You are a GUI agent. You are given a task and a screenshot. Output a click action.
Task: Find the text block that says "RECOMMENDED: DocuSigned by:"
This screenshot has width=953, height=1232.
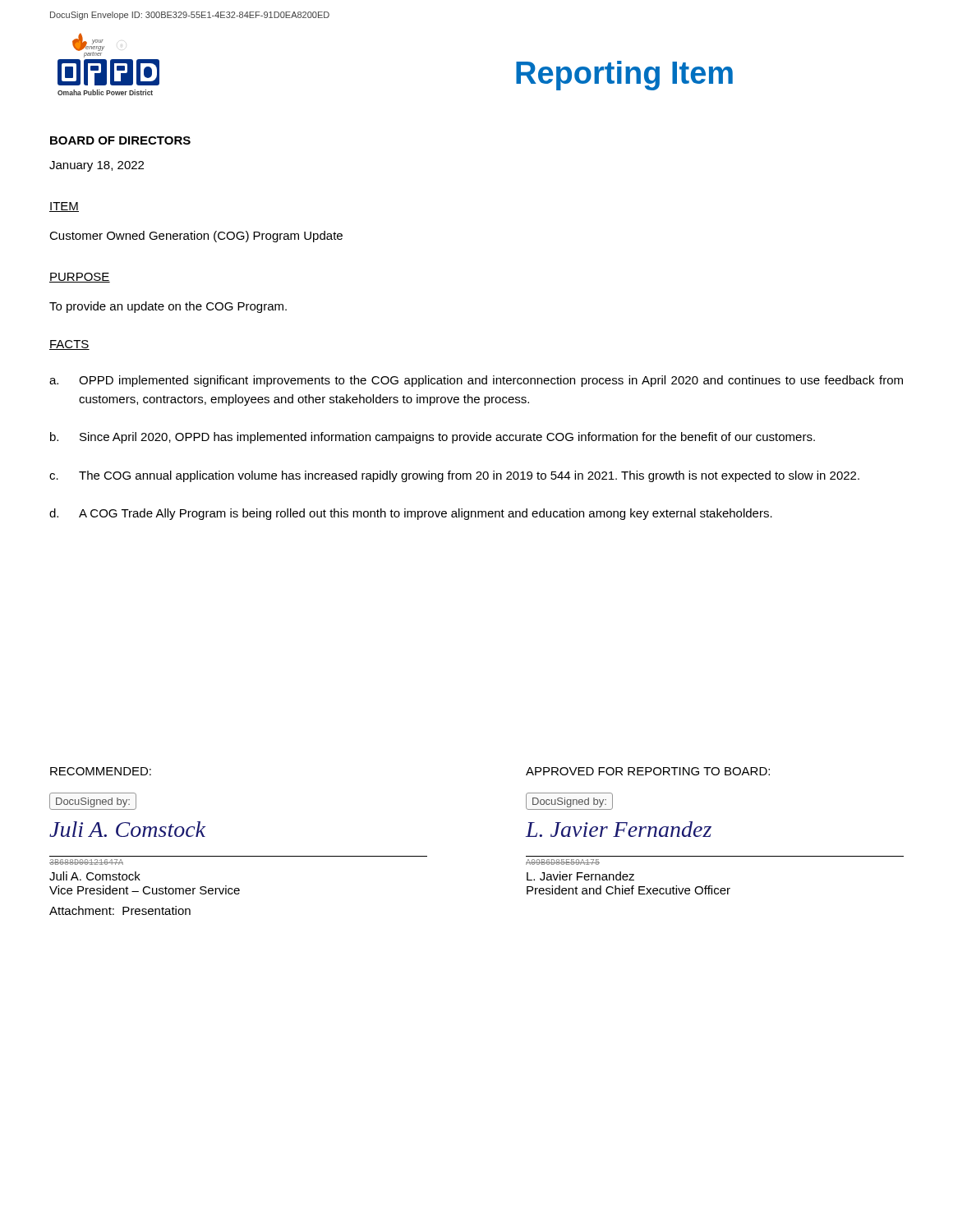(x=101, y=771)
